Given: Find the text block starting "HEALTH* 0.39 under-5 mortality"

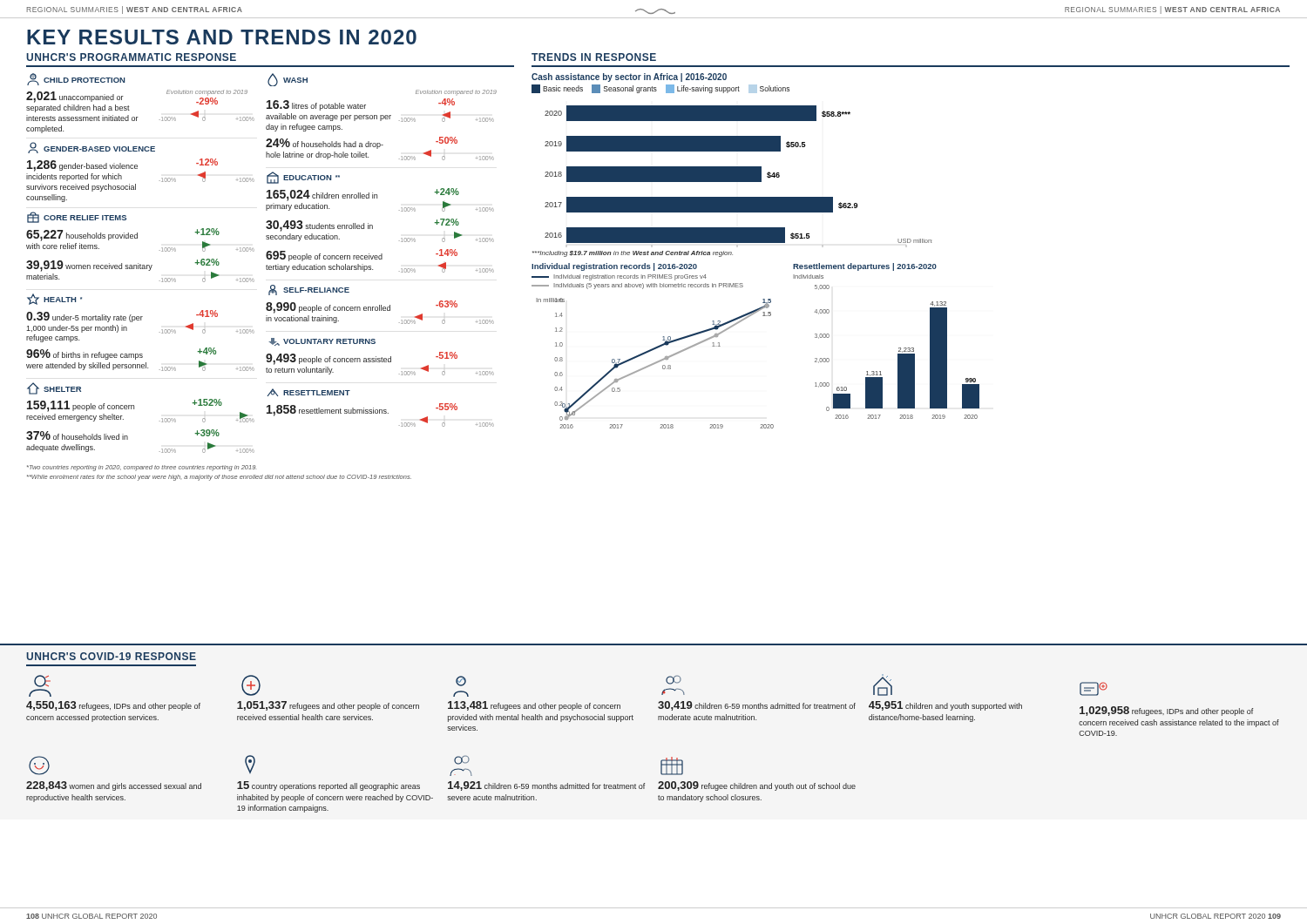Looking at the screenshot, I should point(142,333).
